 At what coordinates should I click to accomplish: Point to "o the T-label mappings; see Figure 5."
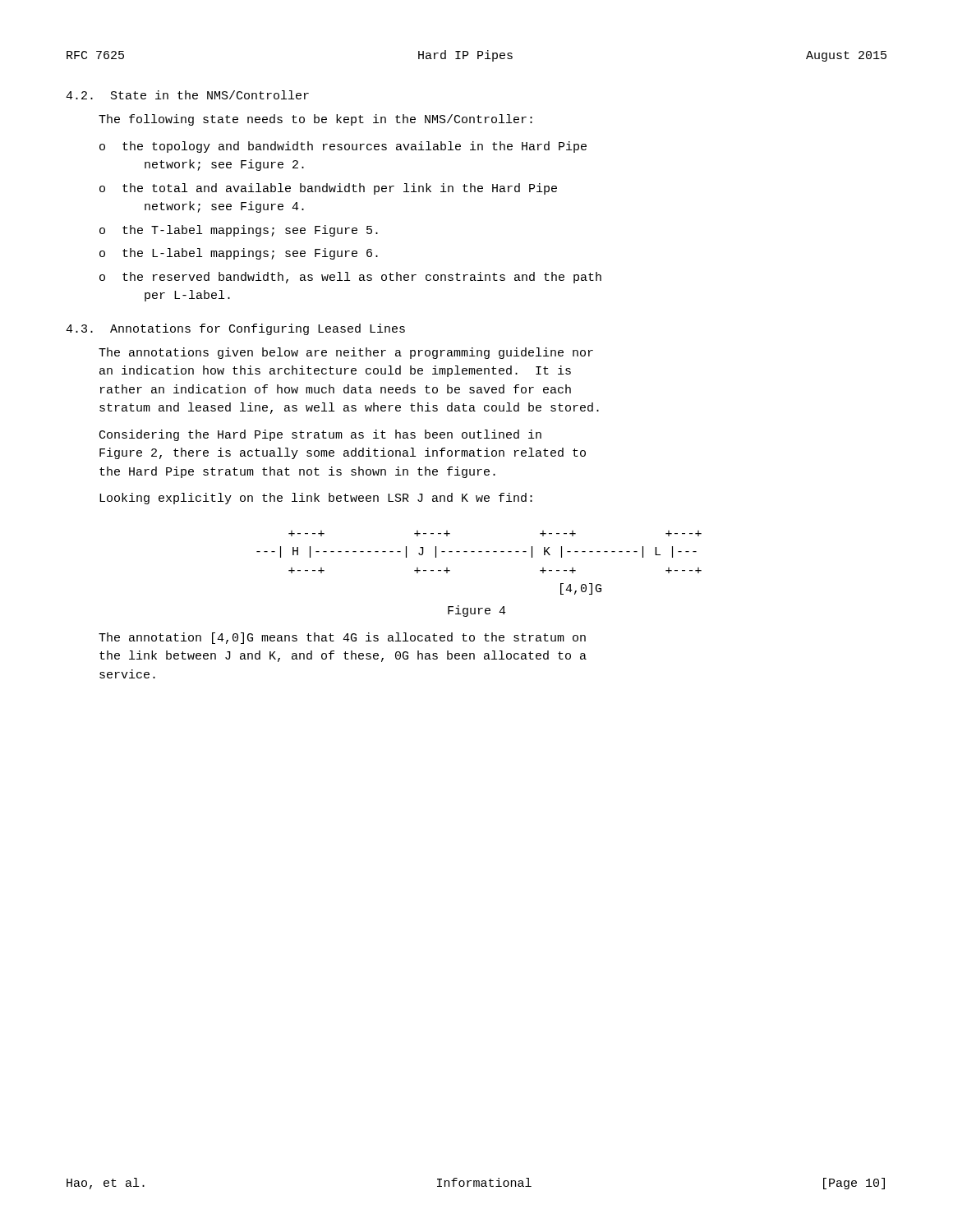[239, 231]
